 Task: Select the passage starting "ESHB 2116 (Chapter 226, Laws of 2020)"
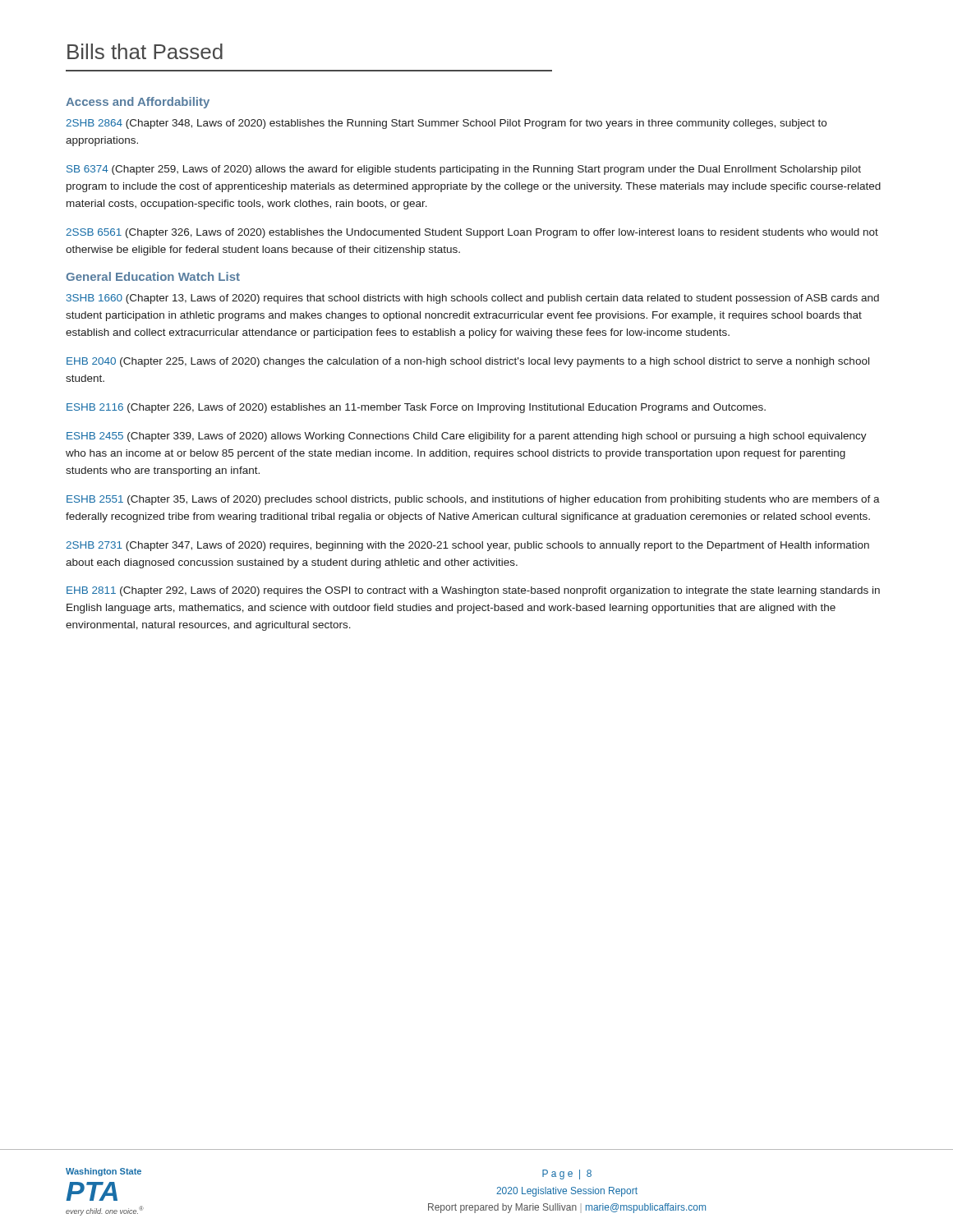pos(416,407)
